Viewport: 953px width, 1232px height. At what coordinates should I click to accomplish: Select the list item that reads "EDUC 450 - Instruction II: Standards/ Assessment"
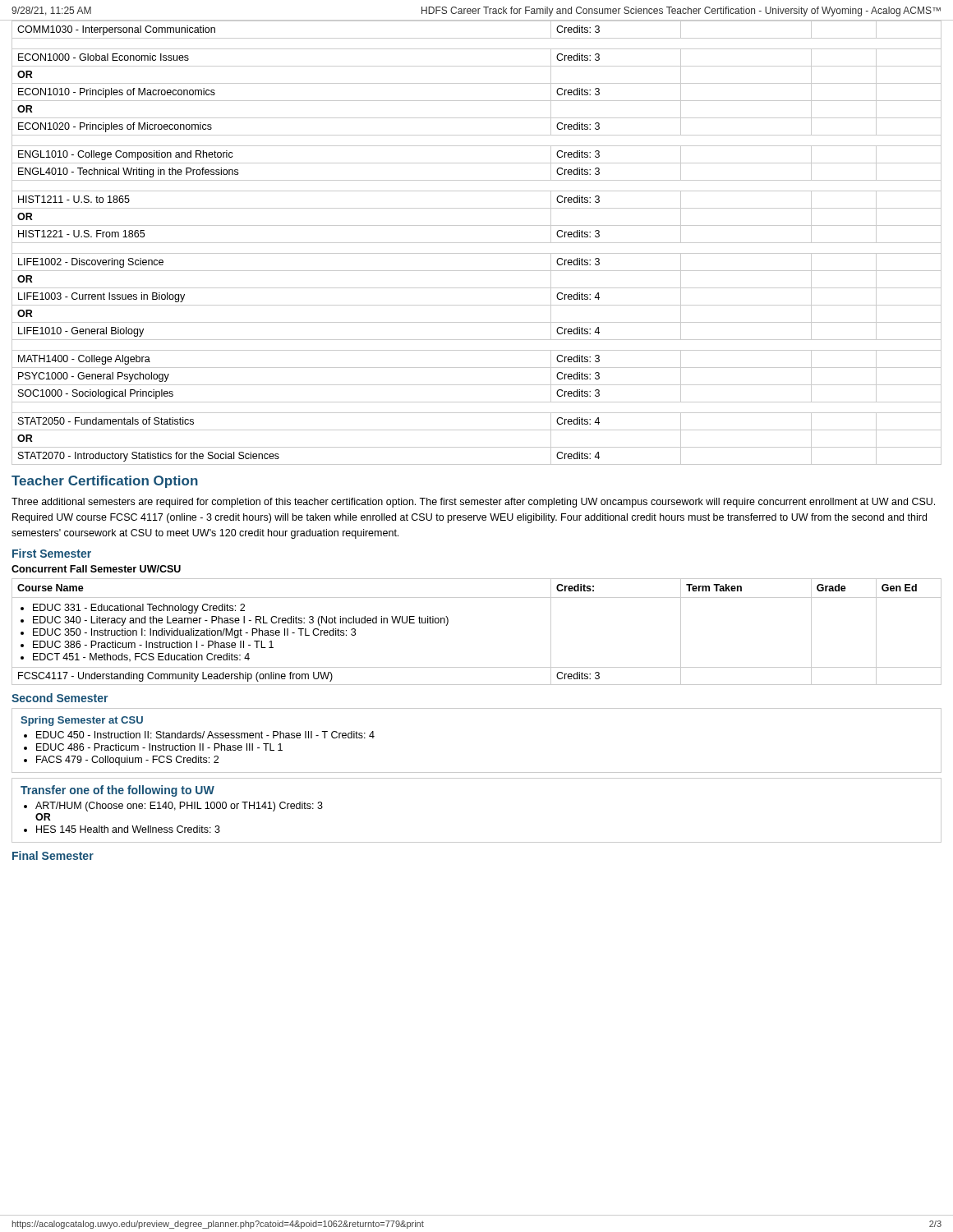[205, 735]
